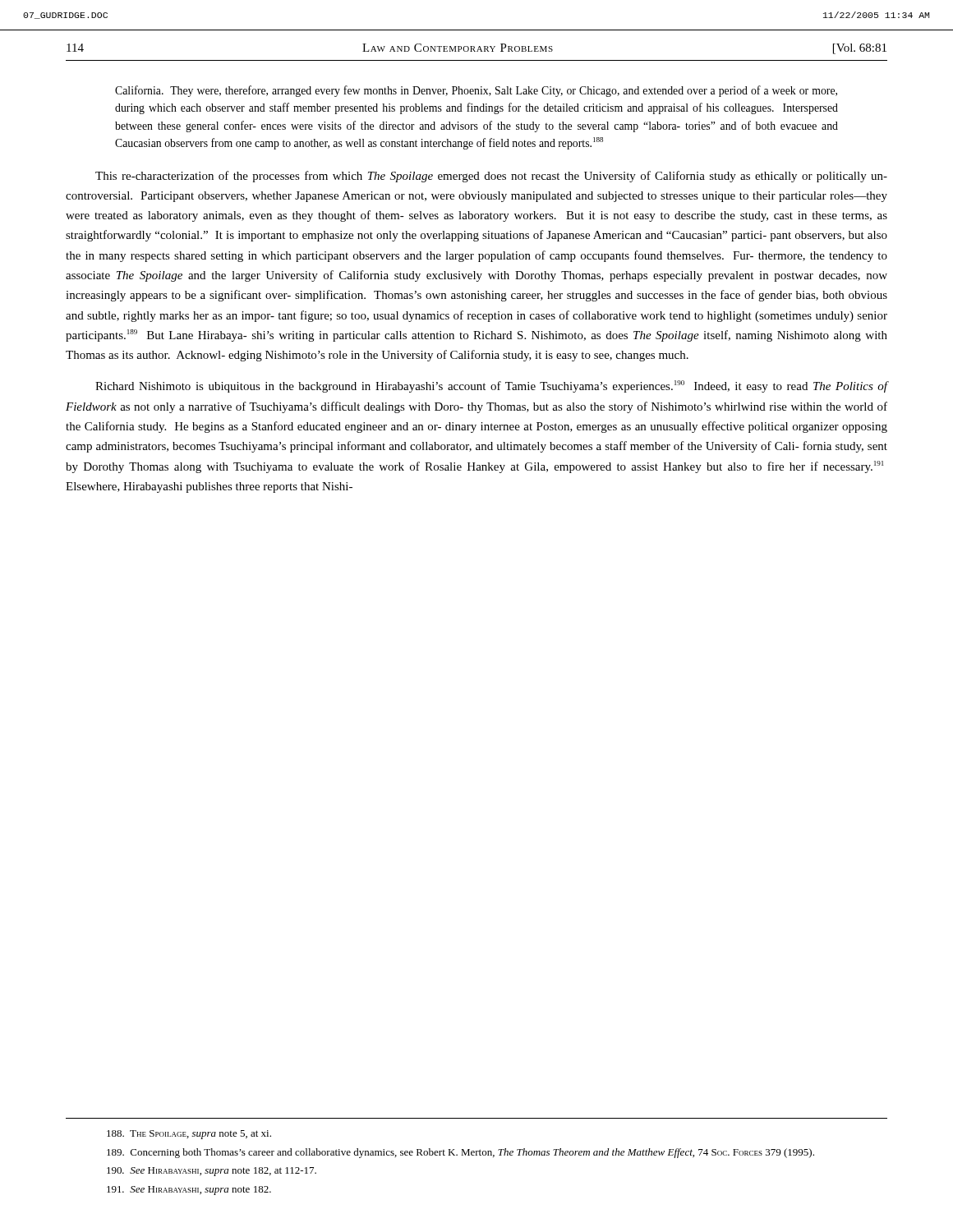Find the block on this page that starts "The Spoilage, supra note 5,"
The width and height of the screenshot is (953, 1232).
[184, 1133]
